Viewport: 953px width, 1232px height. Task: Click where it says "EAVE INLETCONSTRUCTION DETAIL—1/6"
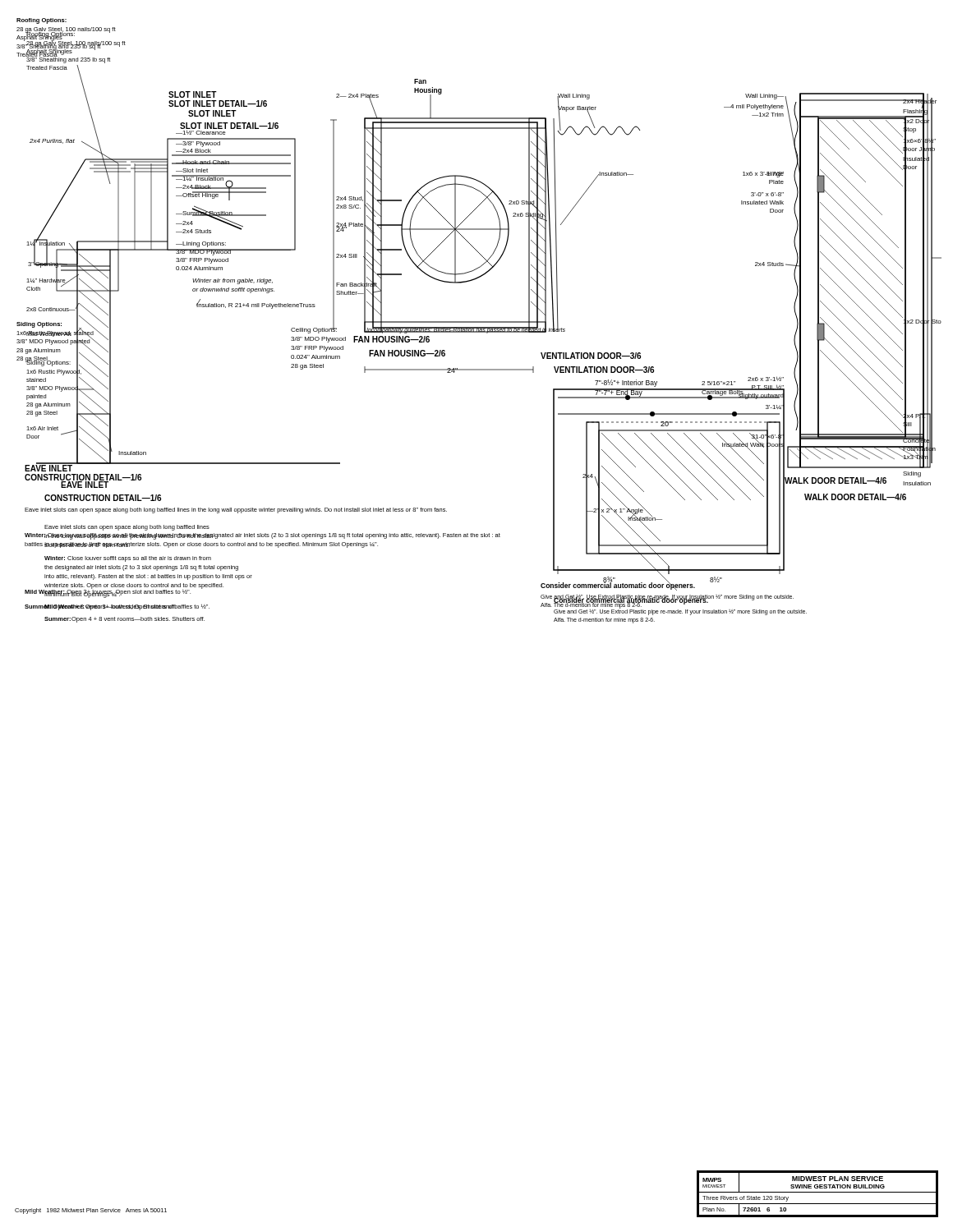[x=83, y=473]
